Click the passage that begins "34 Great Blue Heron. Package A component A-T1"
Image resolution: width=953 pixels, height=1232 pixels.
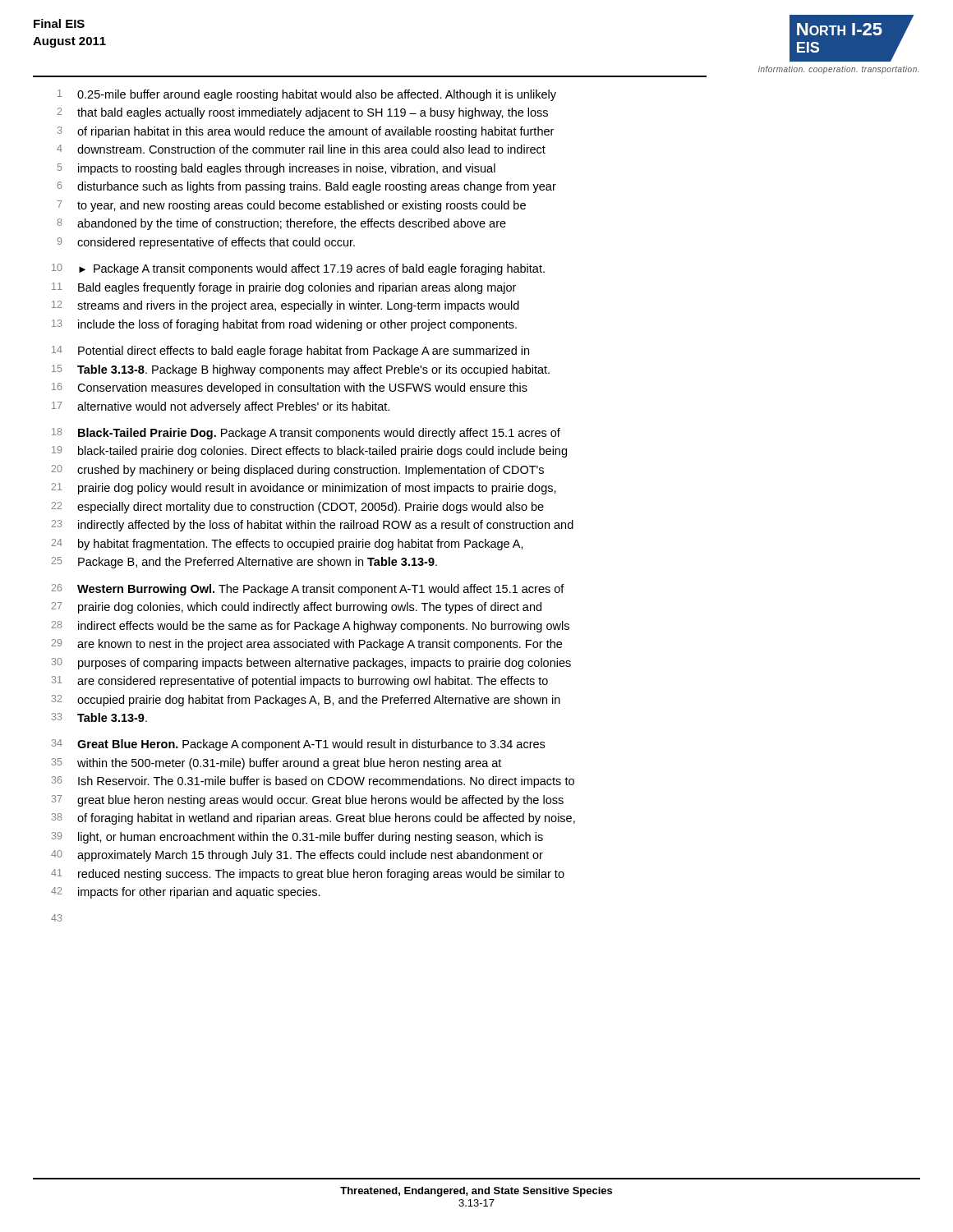(x=476, y=819)
